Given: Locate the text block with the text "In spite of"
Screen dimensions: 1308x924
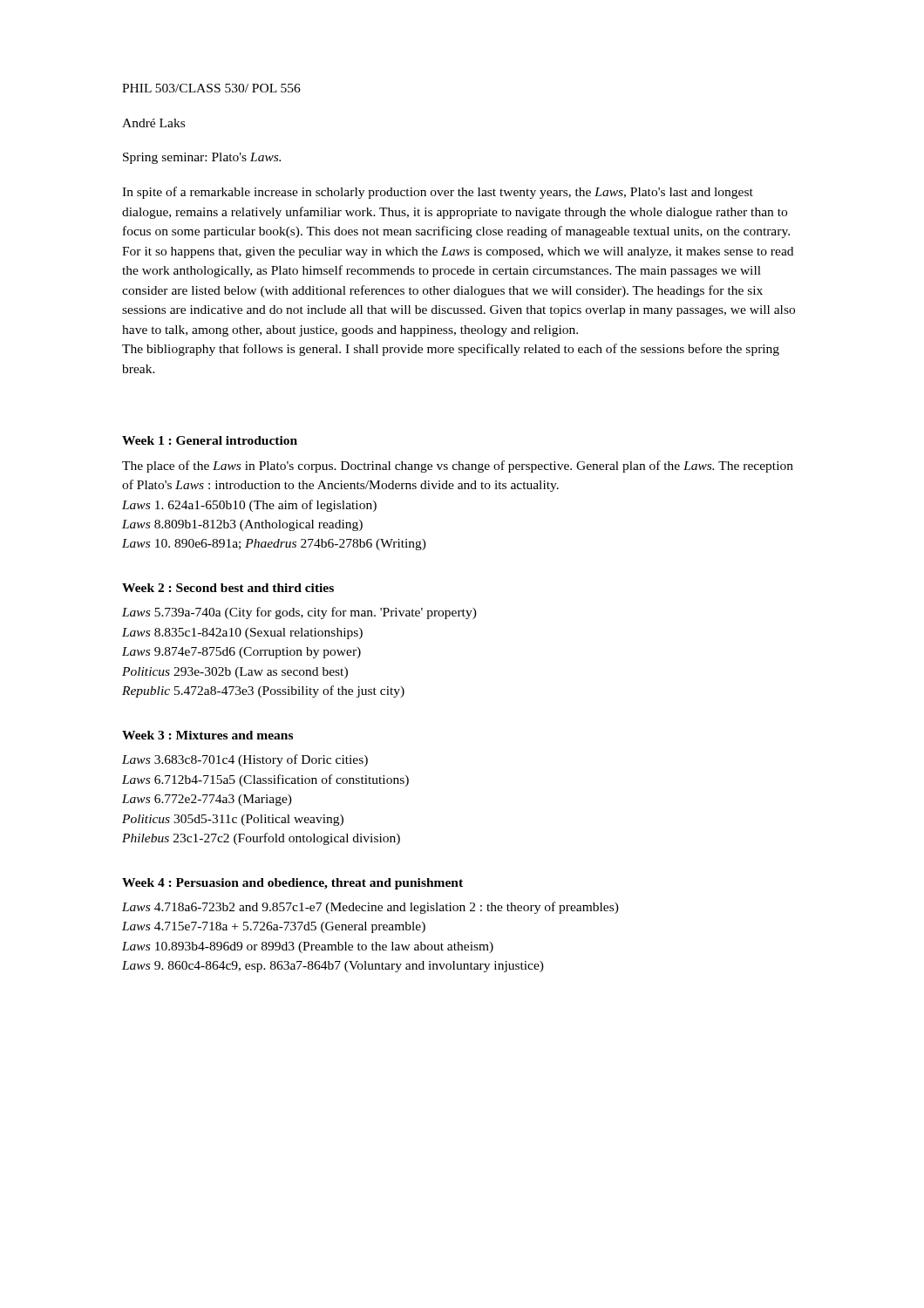Looking at the screenshot, I should point(462,281).
